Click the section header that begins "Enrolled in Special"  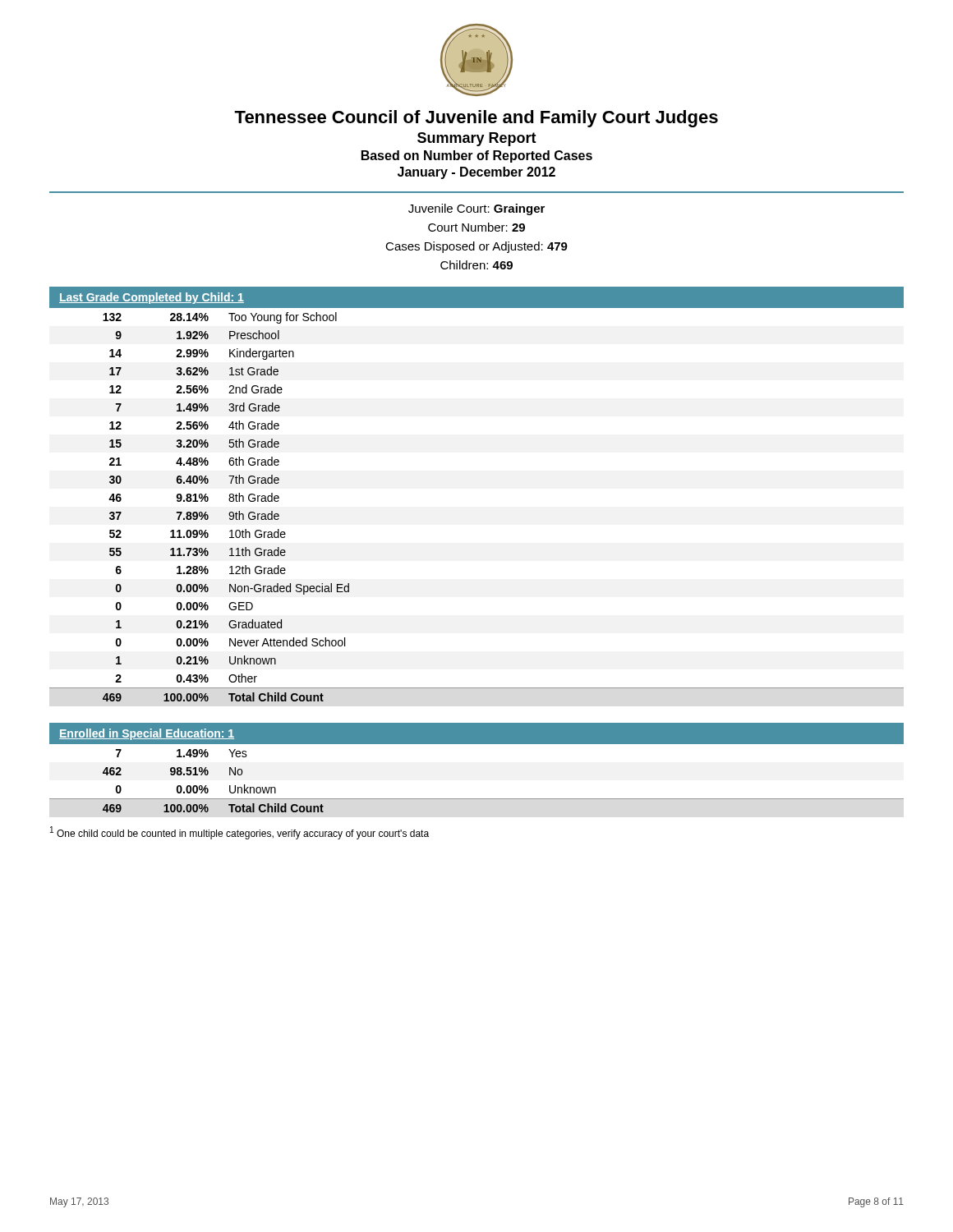tap(147, 733)
